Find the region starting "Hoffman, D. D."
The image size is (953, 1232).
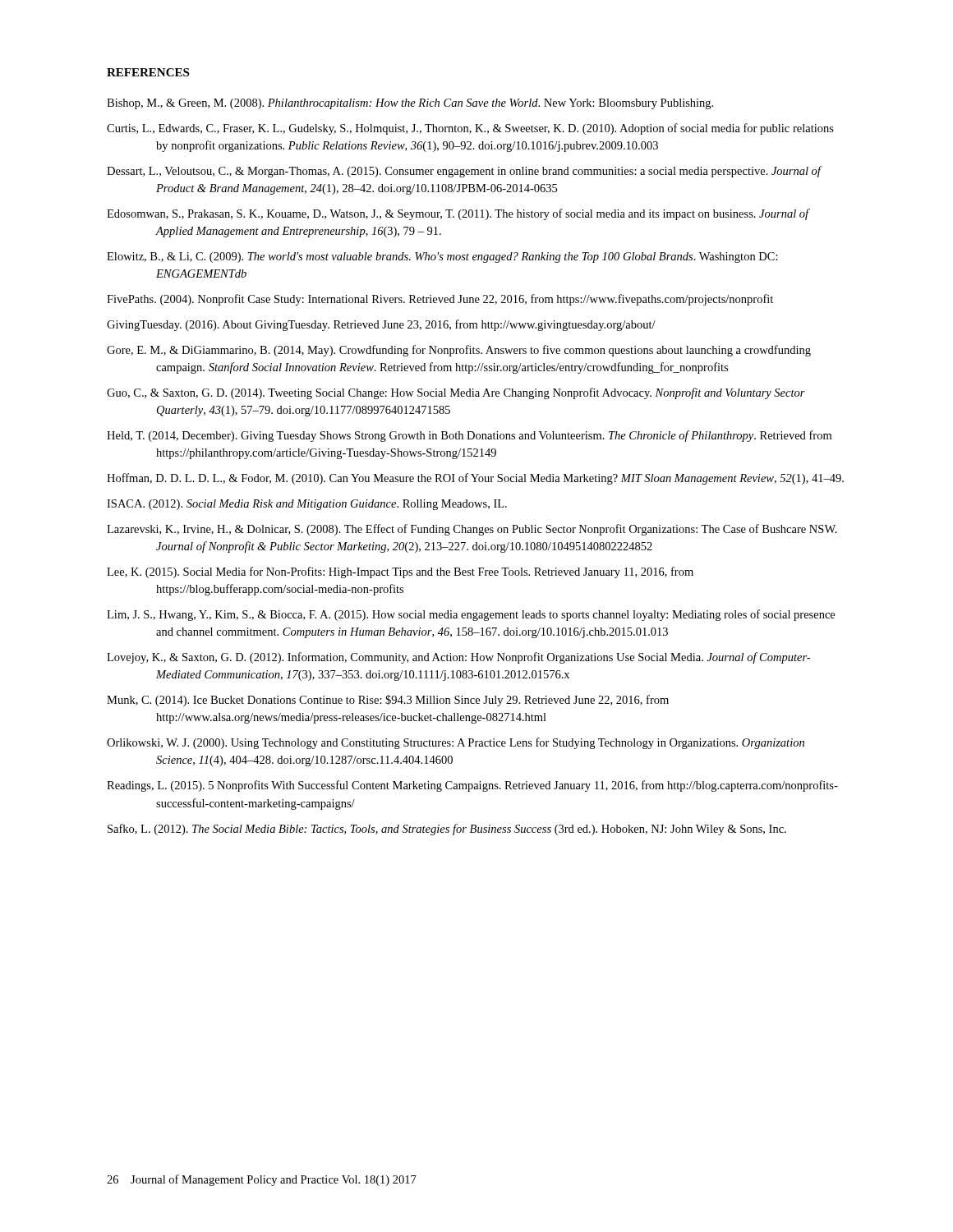[x=476, y=478]
